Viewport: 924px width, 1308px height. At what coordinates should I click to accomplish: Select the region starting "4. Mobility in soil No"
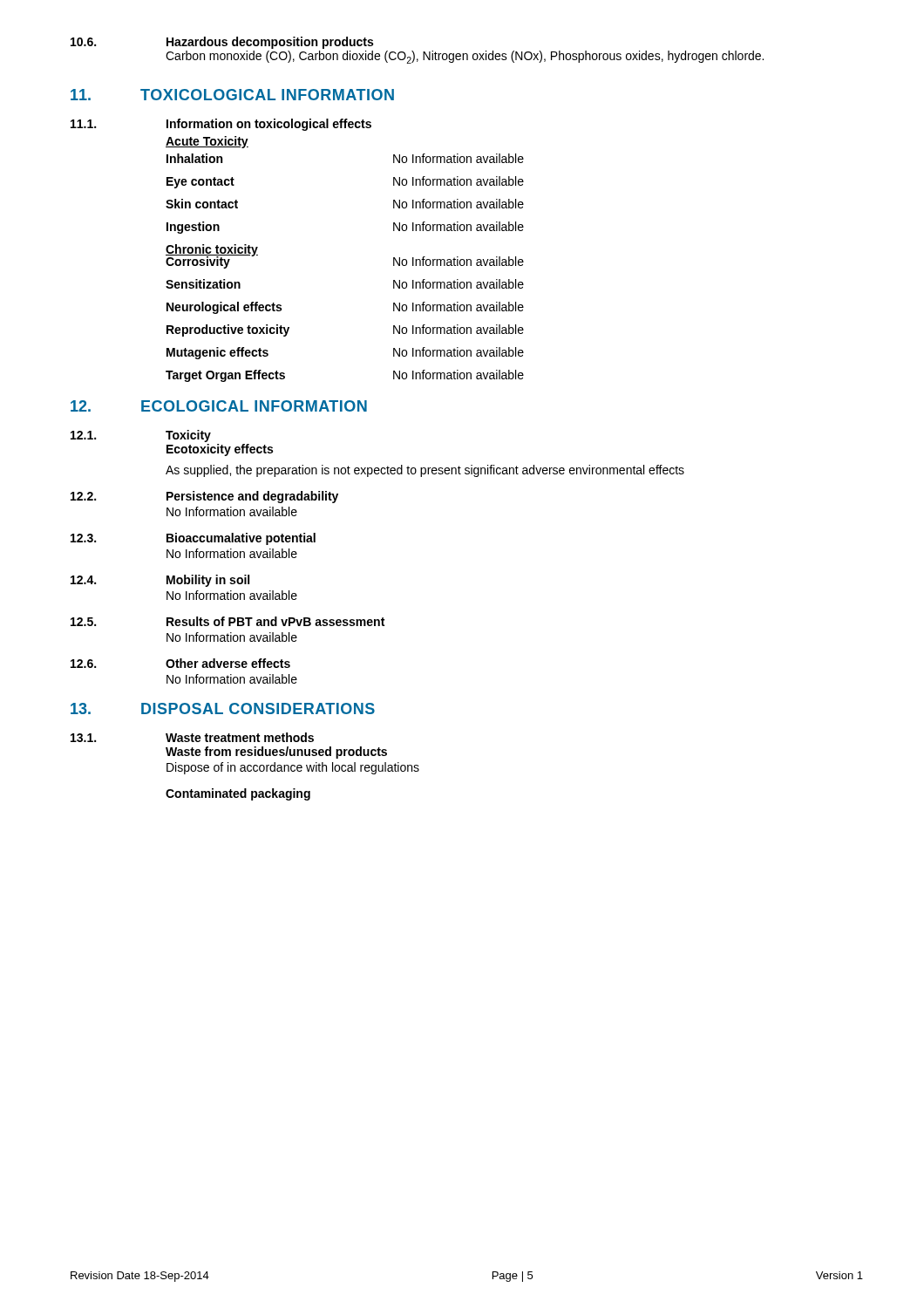click(184, 587)
